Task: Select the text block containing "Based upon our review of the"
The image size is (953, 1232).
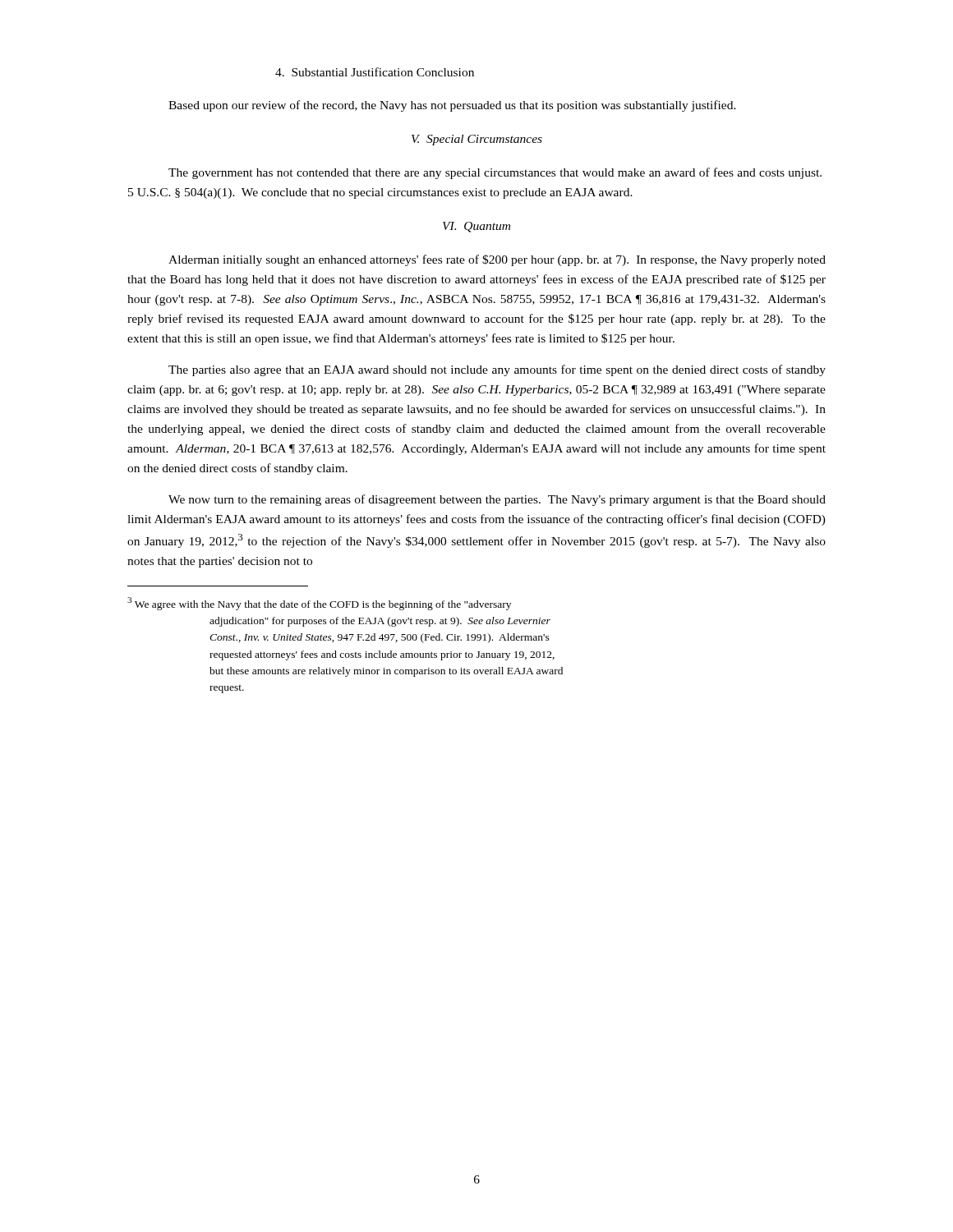Action: 476,105
